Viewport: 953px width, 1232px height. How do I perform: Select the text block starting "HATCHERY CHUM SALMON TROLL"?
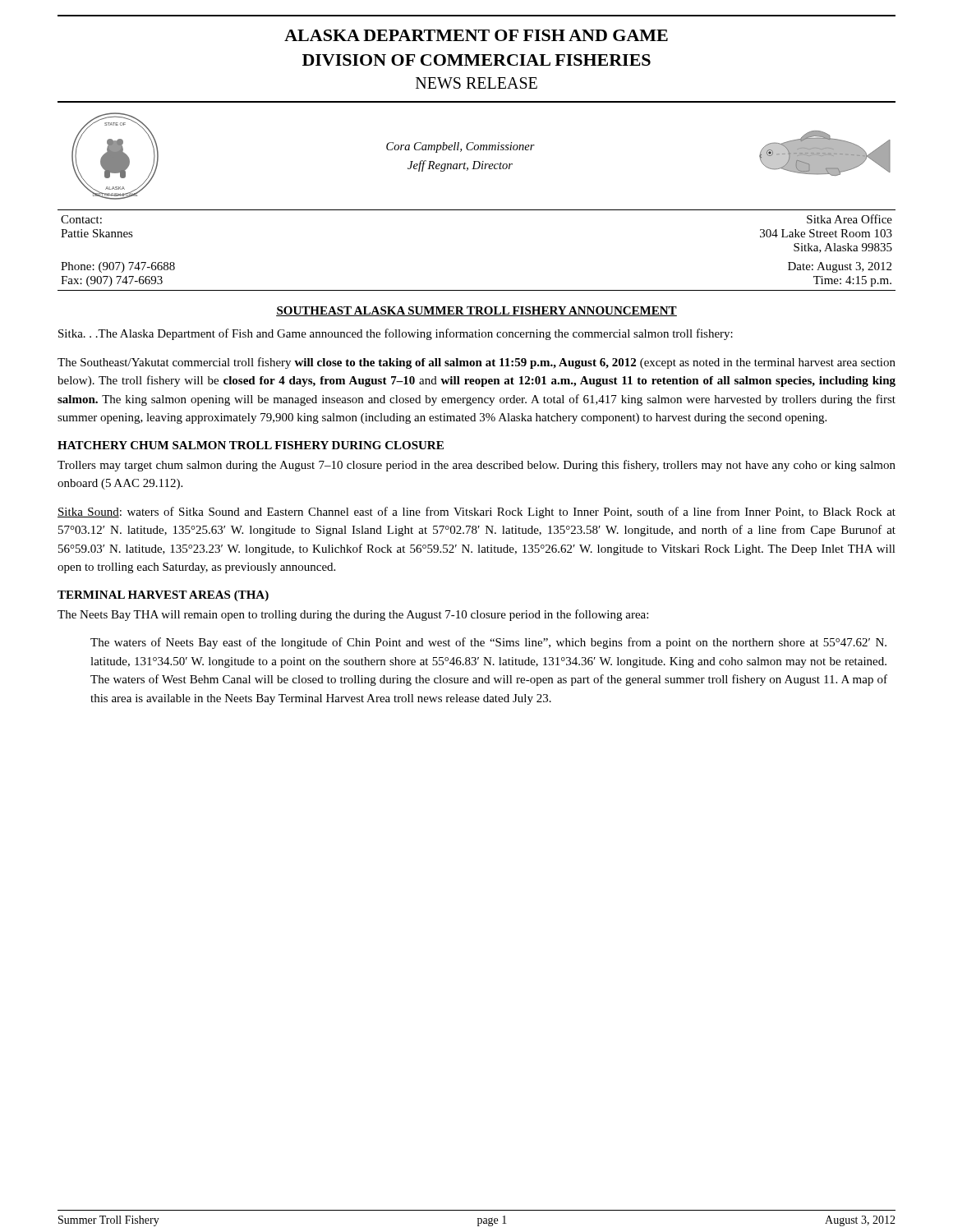pos(251,445)
